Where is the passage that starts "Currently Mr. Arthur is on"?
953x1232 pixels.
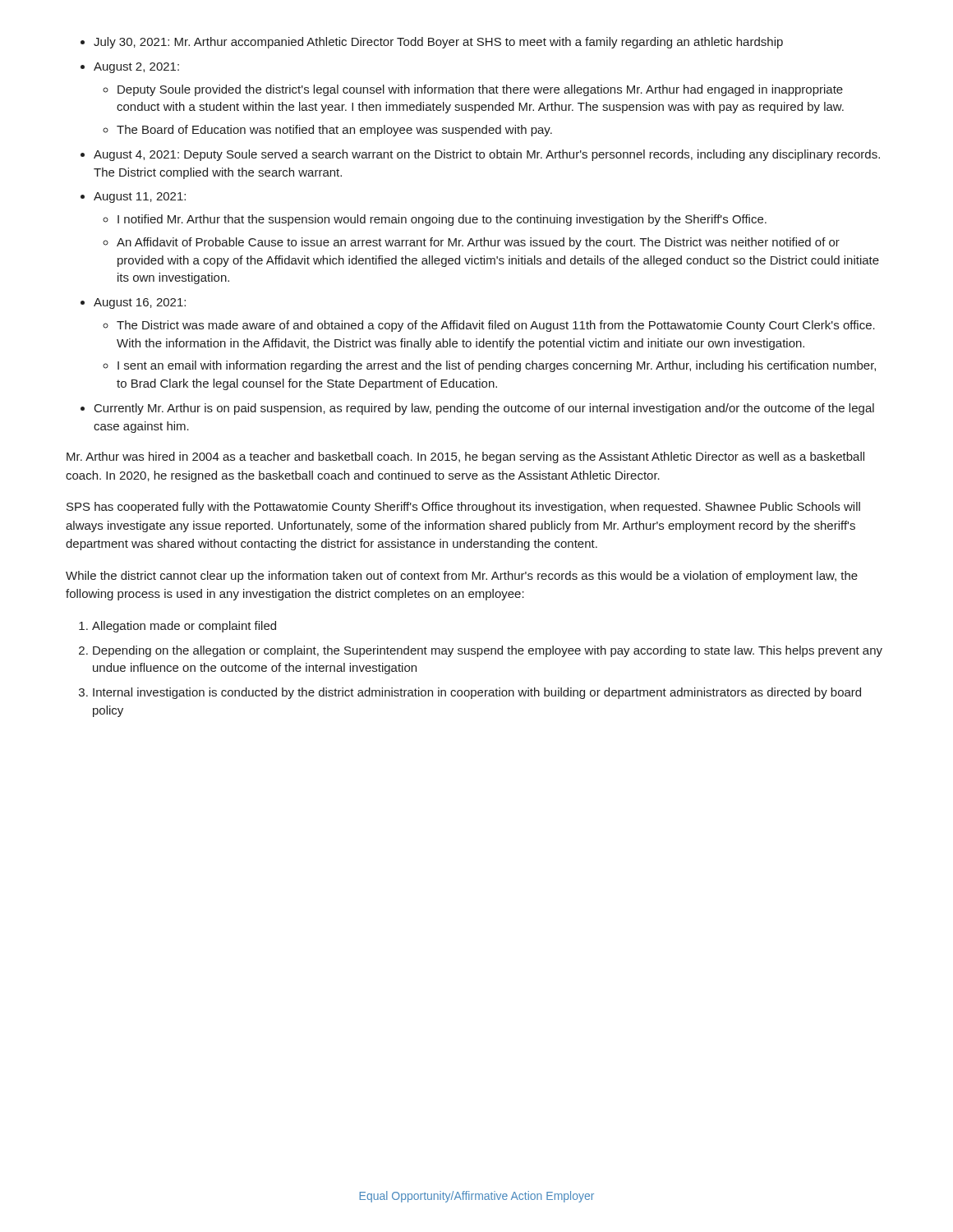[484, 417]
